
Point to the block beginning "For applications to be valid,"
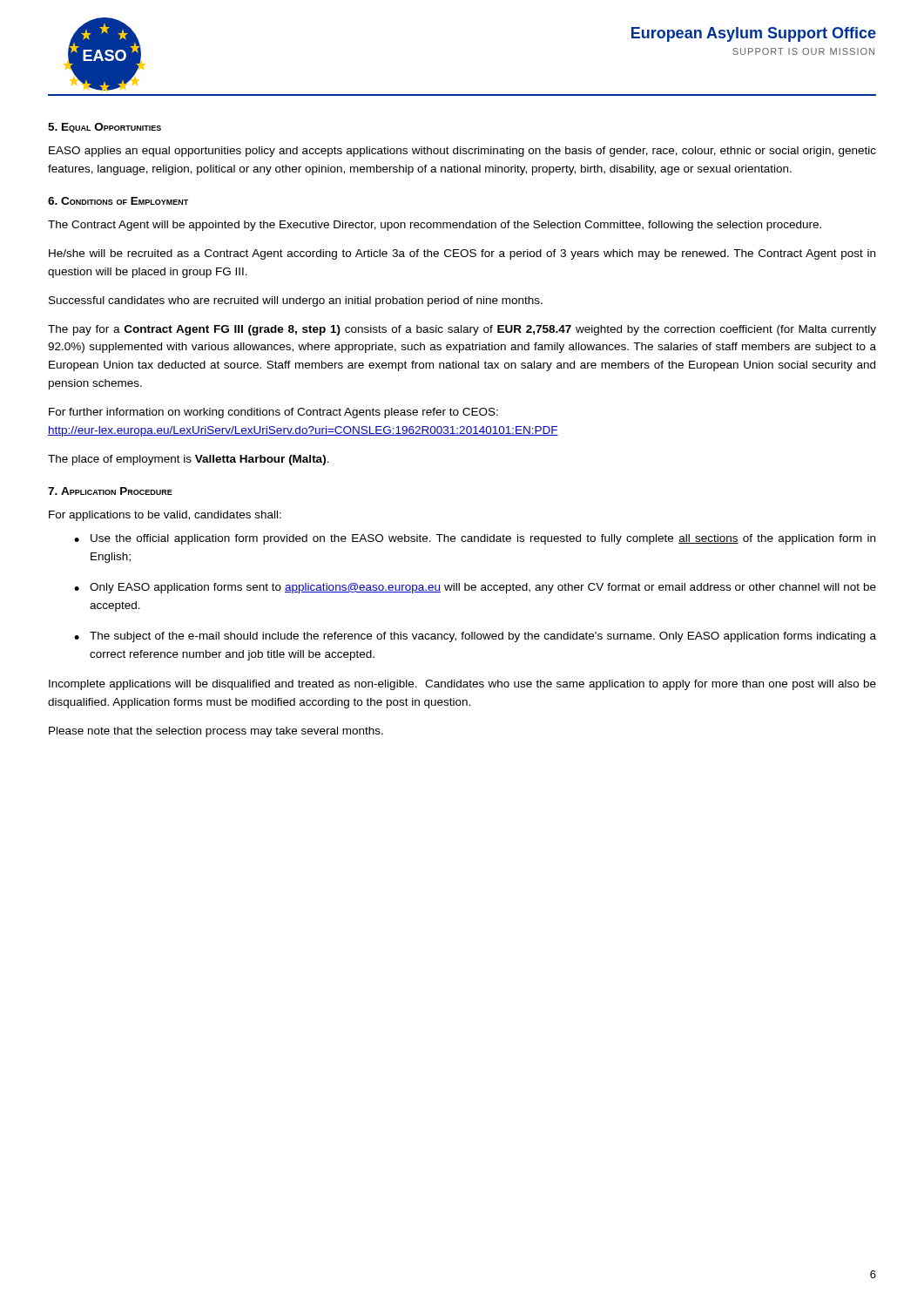tap(165, 515)
